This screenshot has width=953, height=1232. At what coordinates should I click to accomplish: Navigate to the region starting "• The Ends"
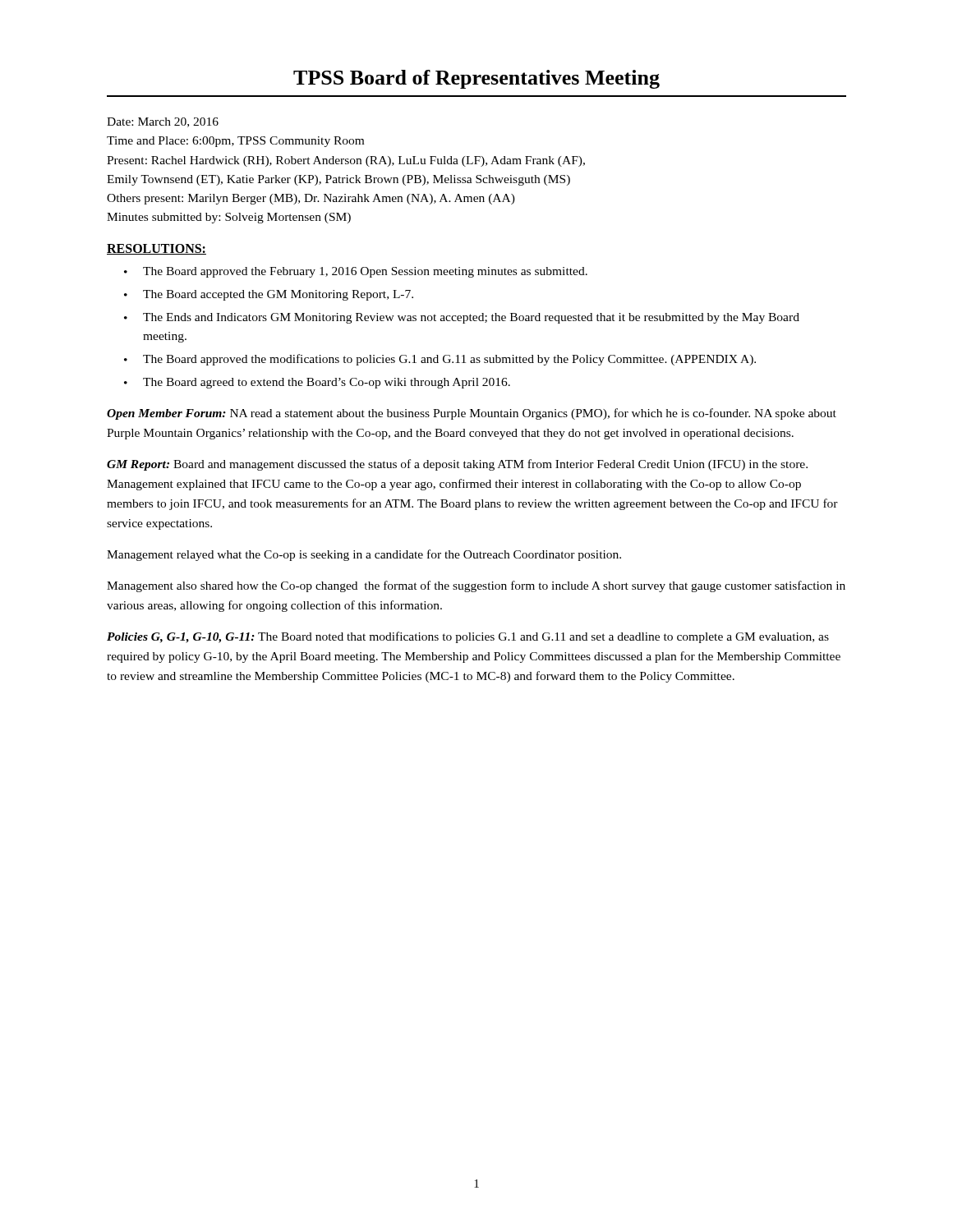coord(485,326)
